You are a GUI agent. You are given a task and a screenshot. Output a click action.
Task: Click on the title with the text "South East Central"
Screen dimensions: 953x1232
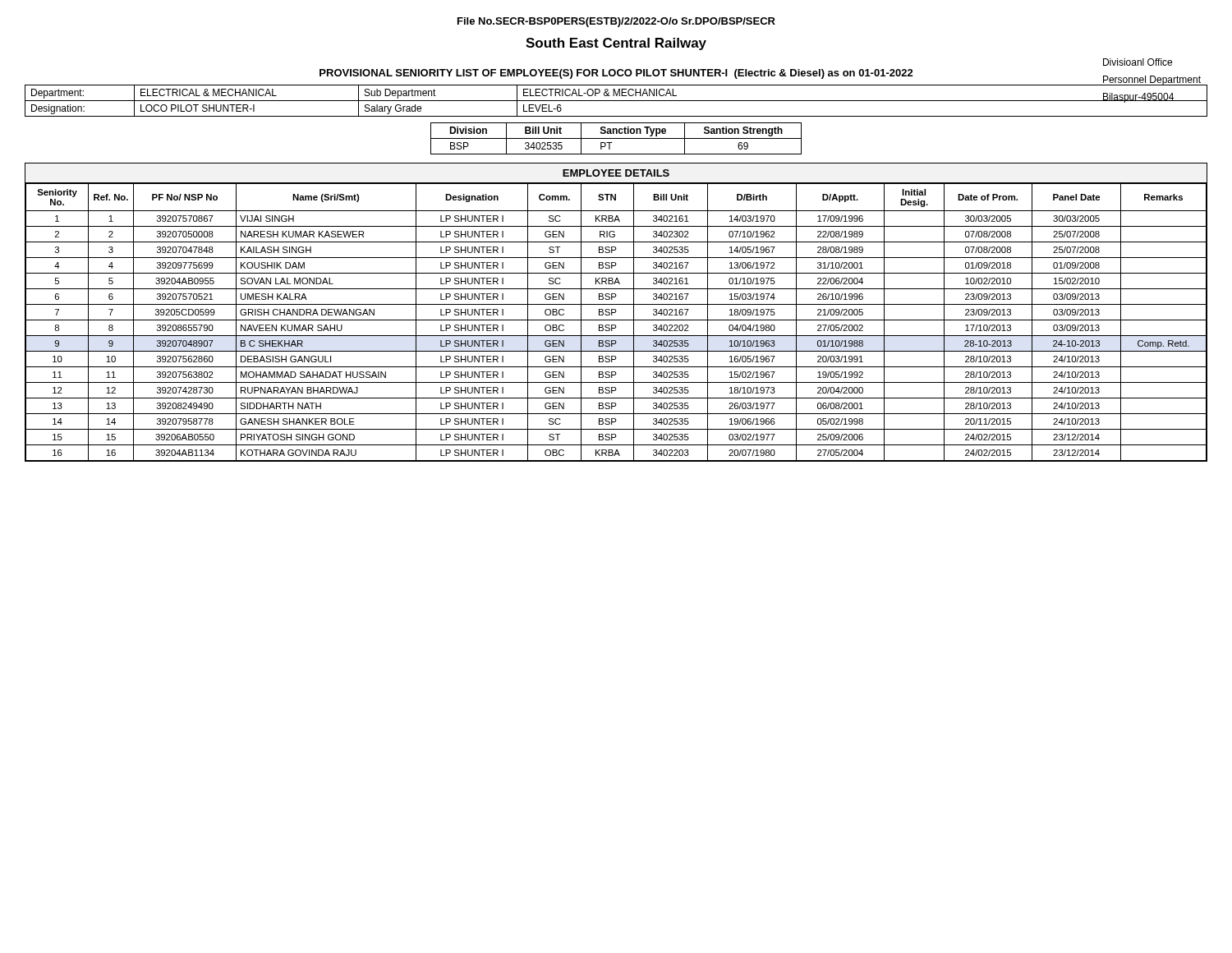[616, 43]
